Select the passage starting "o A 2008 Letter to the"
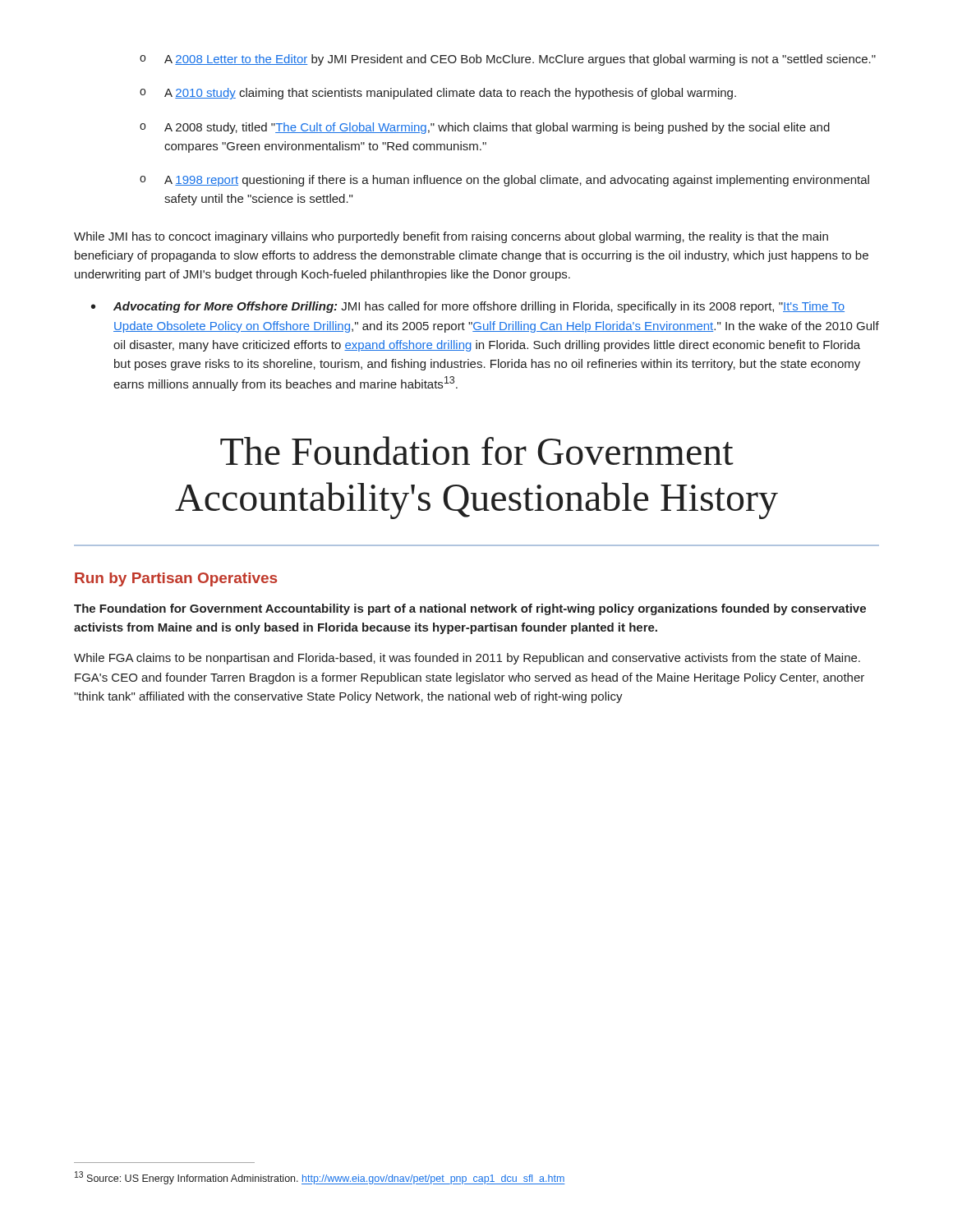953x1232 pixels. click(508, 59)
